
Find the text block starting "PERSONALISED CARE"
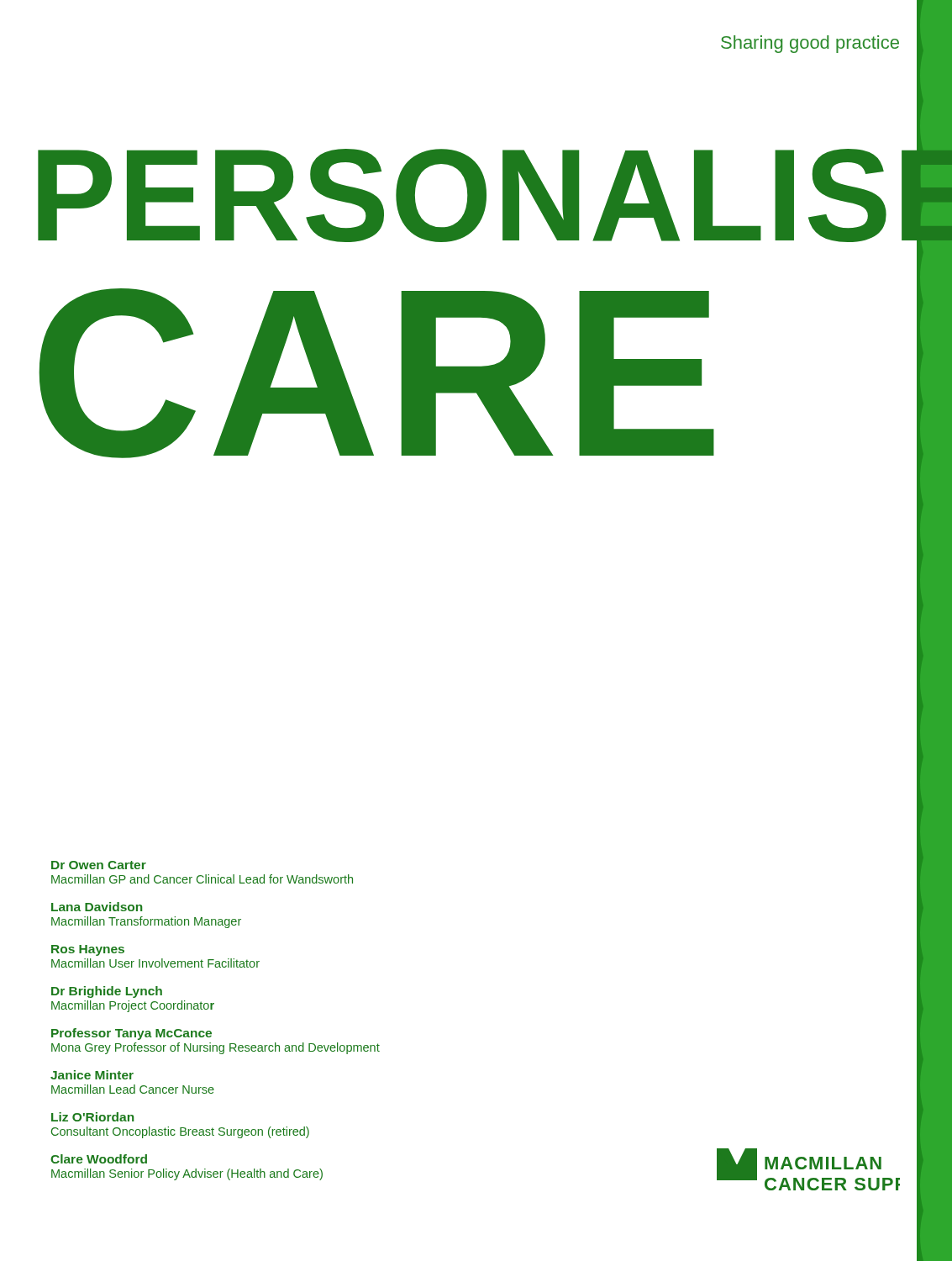pos(468,305)
